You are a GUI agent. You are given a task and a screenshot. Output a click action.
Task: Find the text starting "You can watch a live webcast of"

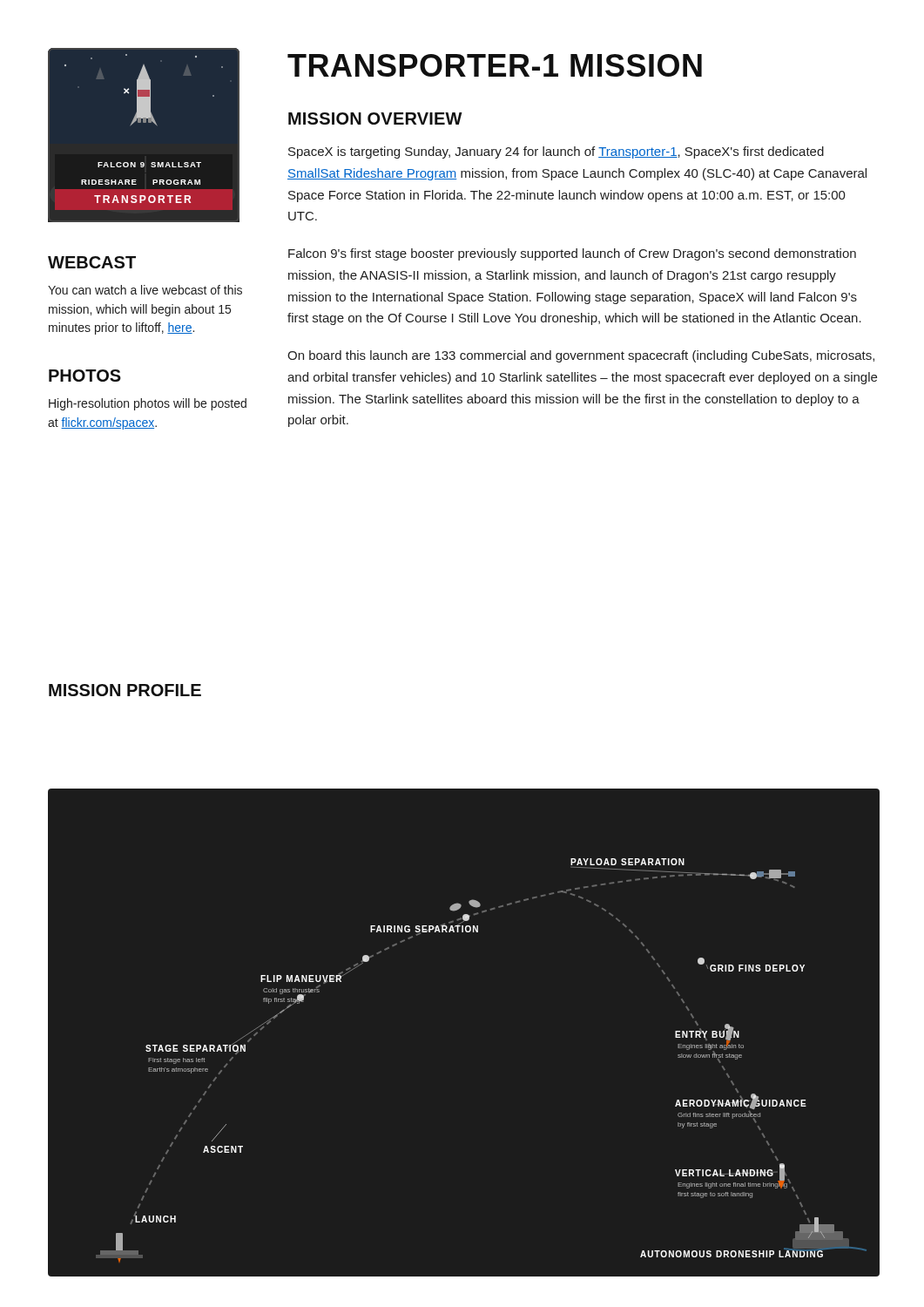coord(148,310)
